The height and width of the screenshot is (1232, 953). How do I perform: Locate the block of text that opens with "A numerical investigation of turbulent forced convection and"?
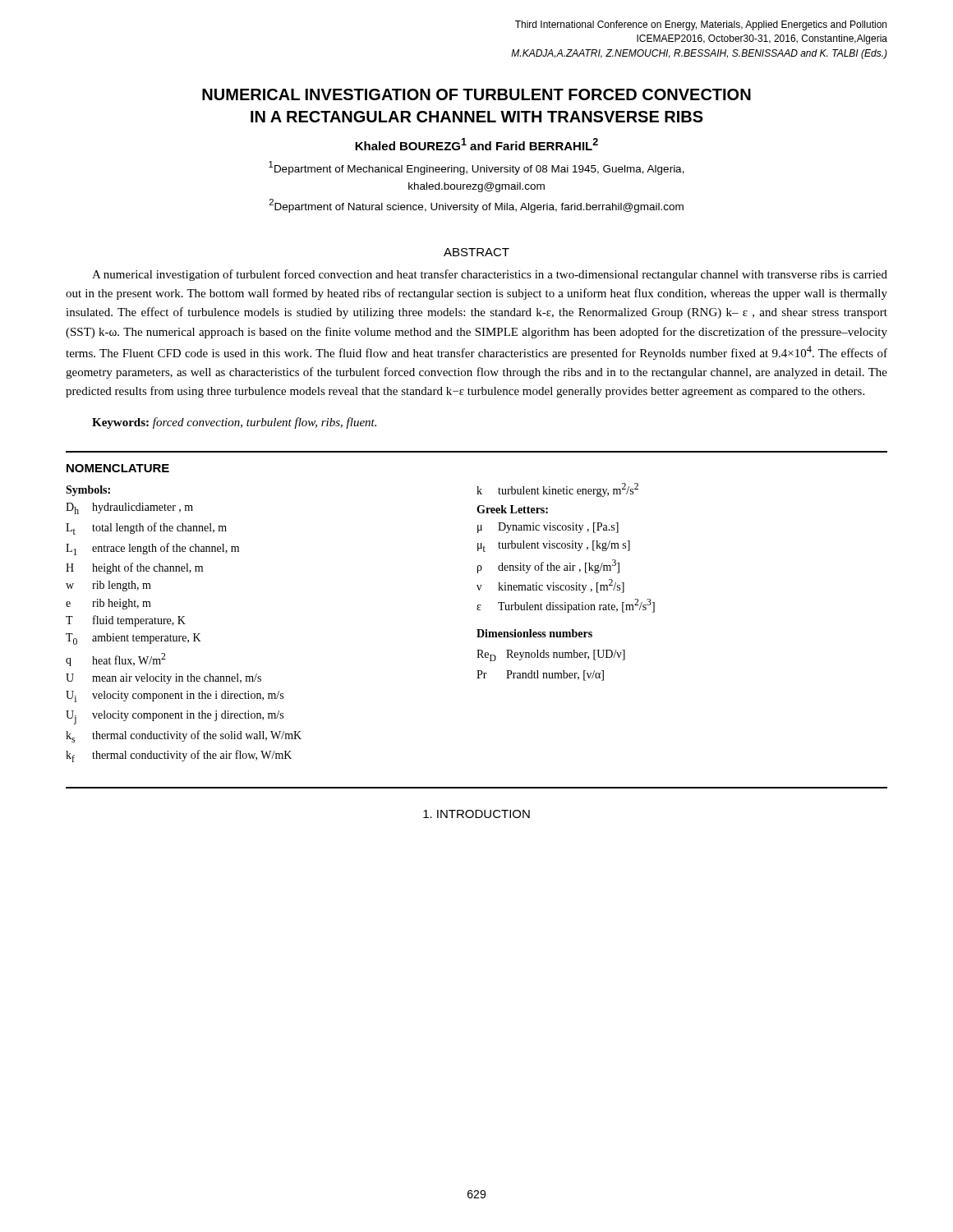(476, 333)
